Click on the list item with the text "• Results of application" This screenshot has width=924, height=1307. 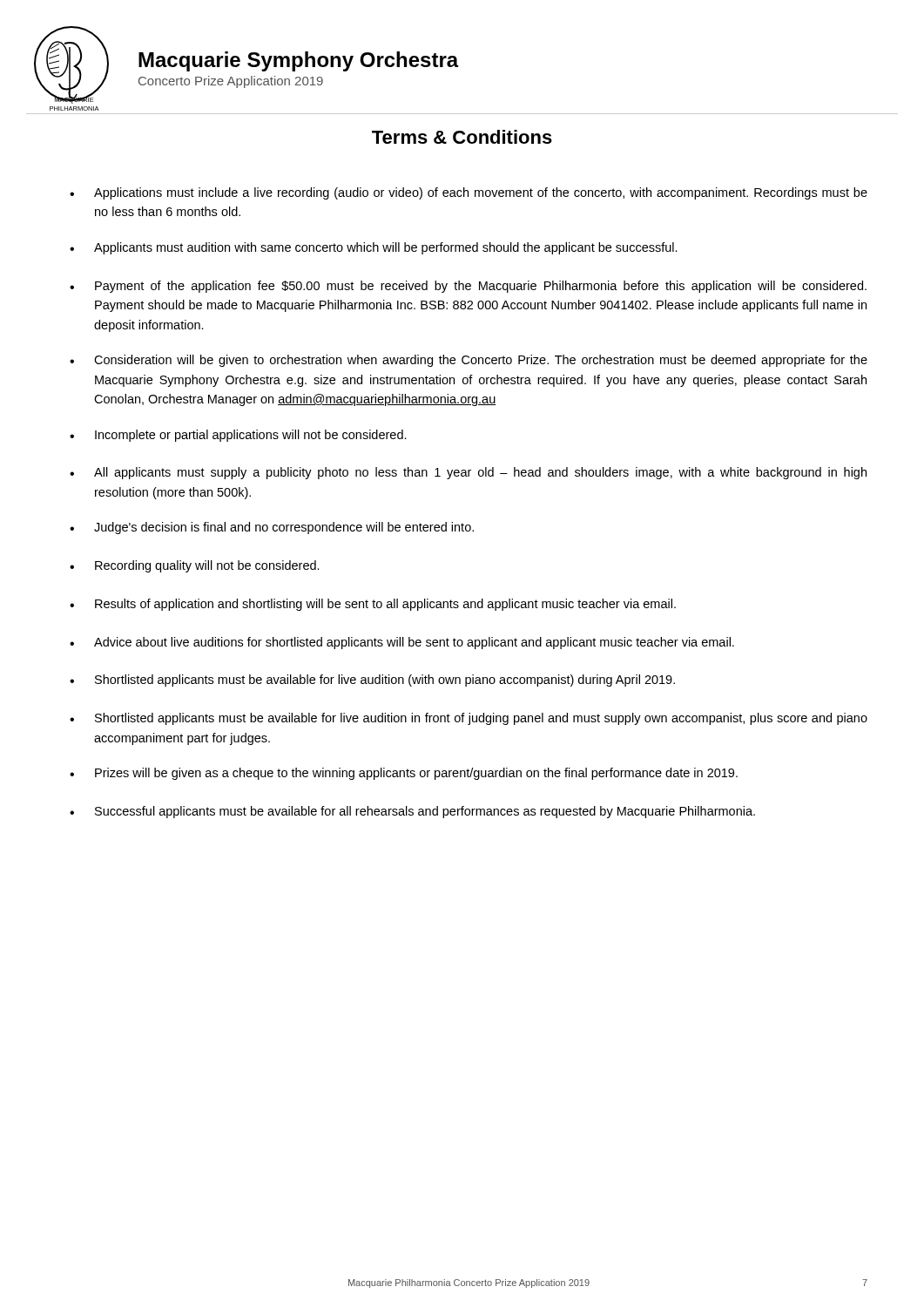point(469,605)
